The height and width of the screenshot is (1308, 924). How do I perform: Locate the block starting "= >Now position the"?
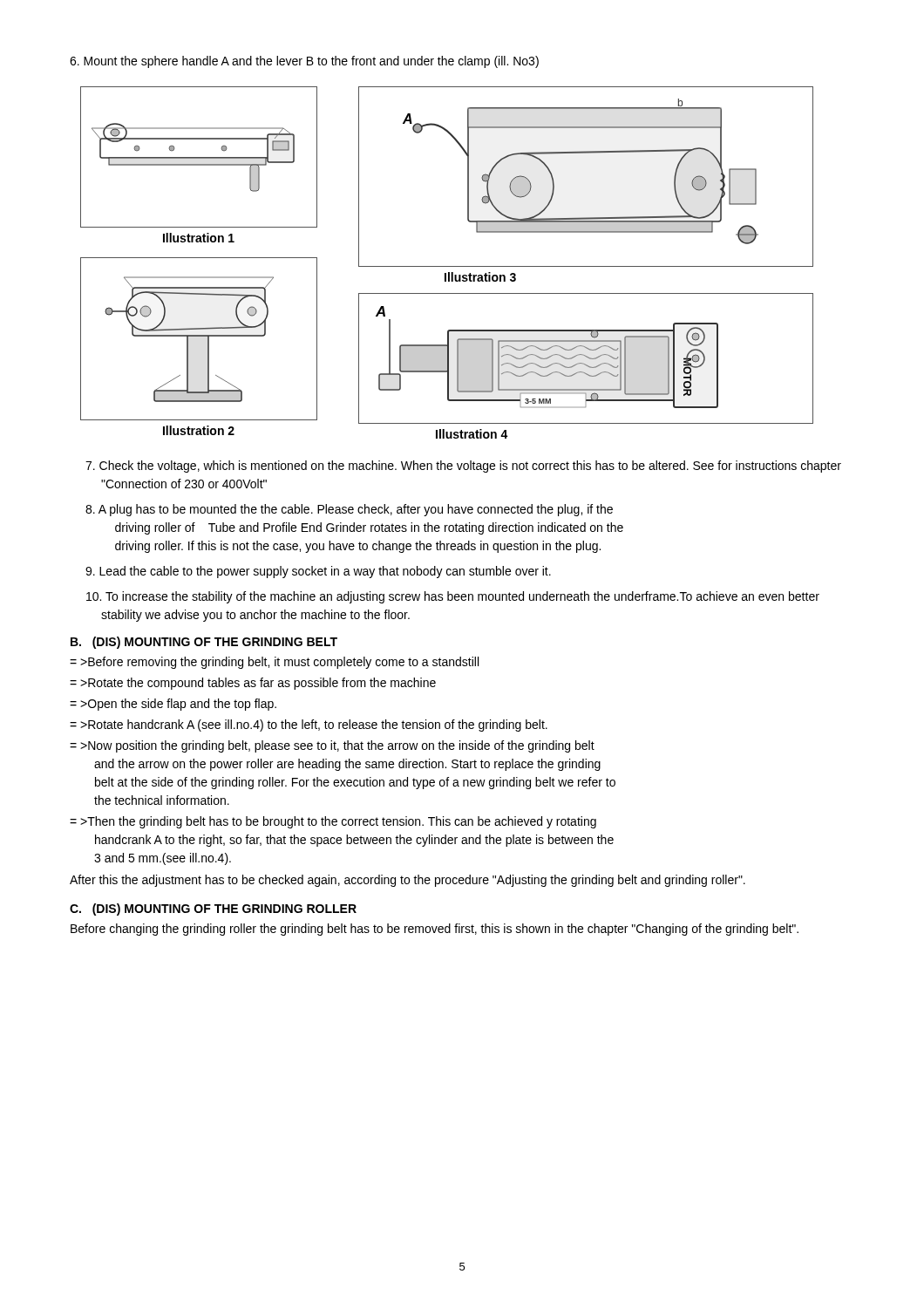pyautogui.click(x=343, y=773)
